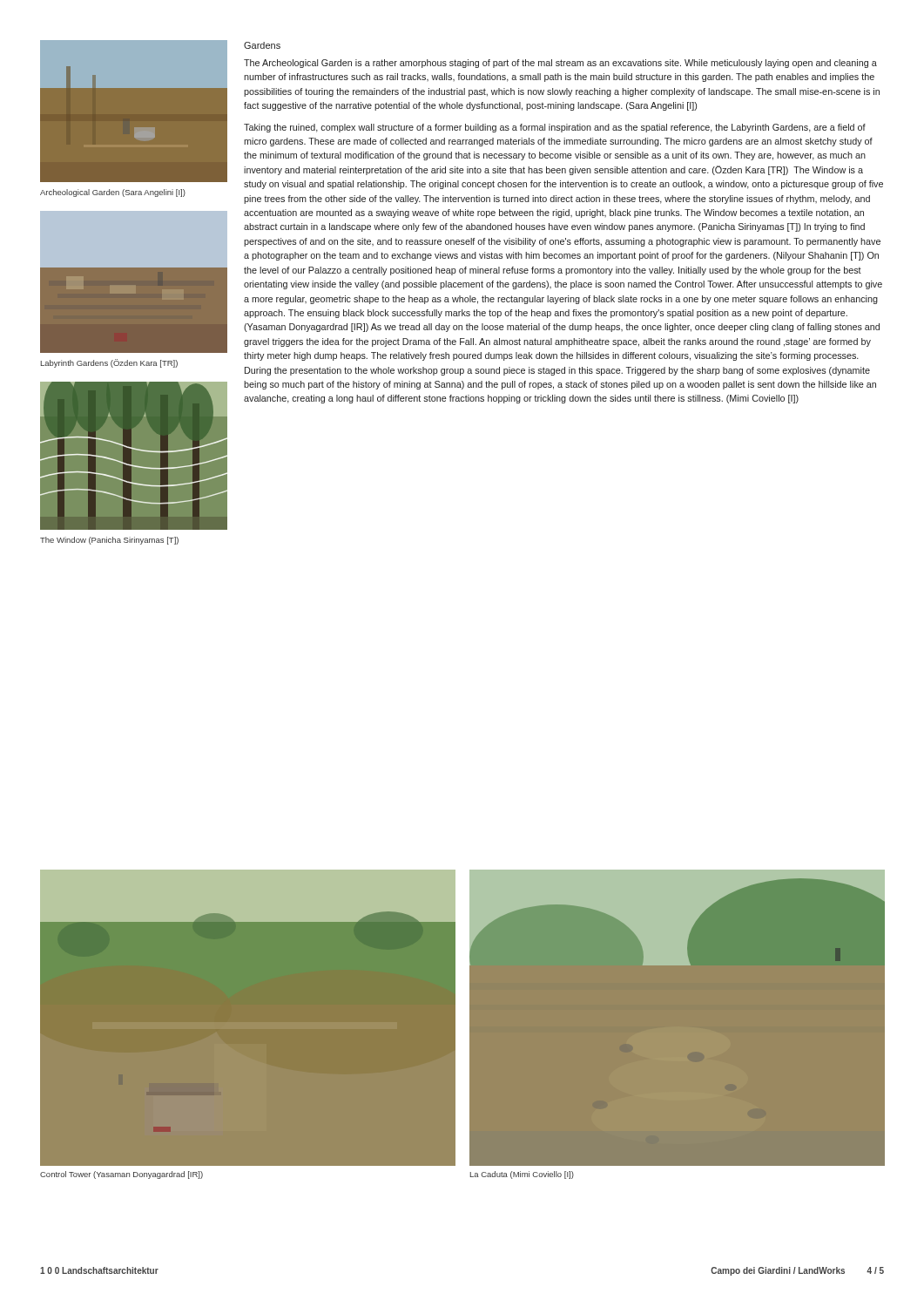
Task: Click the passage that begins "Taking the ruined, complex wall structure"
Action: 564,263
